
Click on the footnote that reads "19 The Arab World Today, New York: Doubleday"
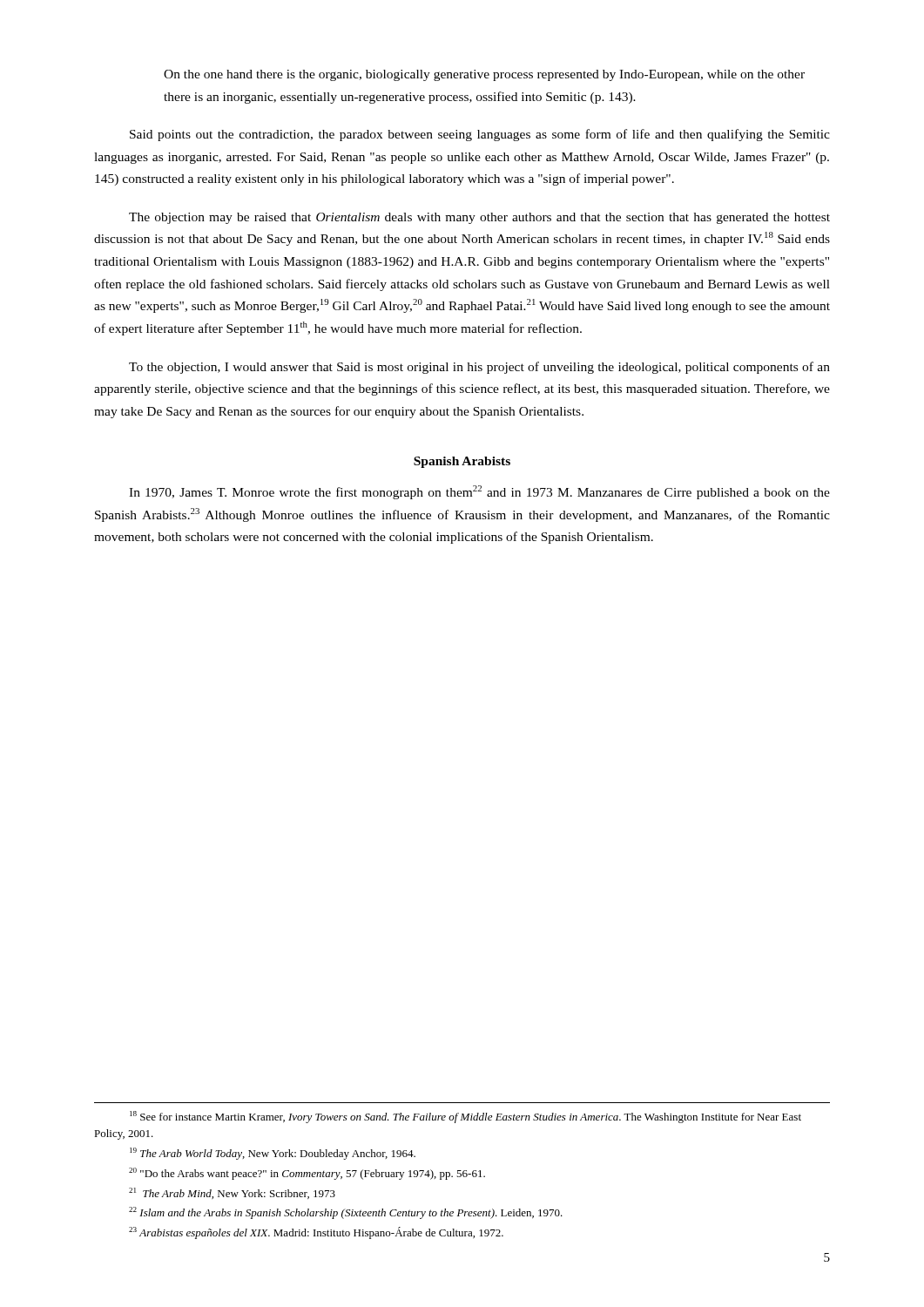273,1153
